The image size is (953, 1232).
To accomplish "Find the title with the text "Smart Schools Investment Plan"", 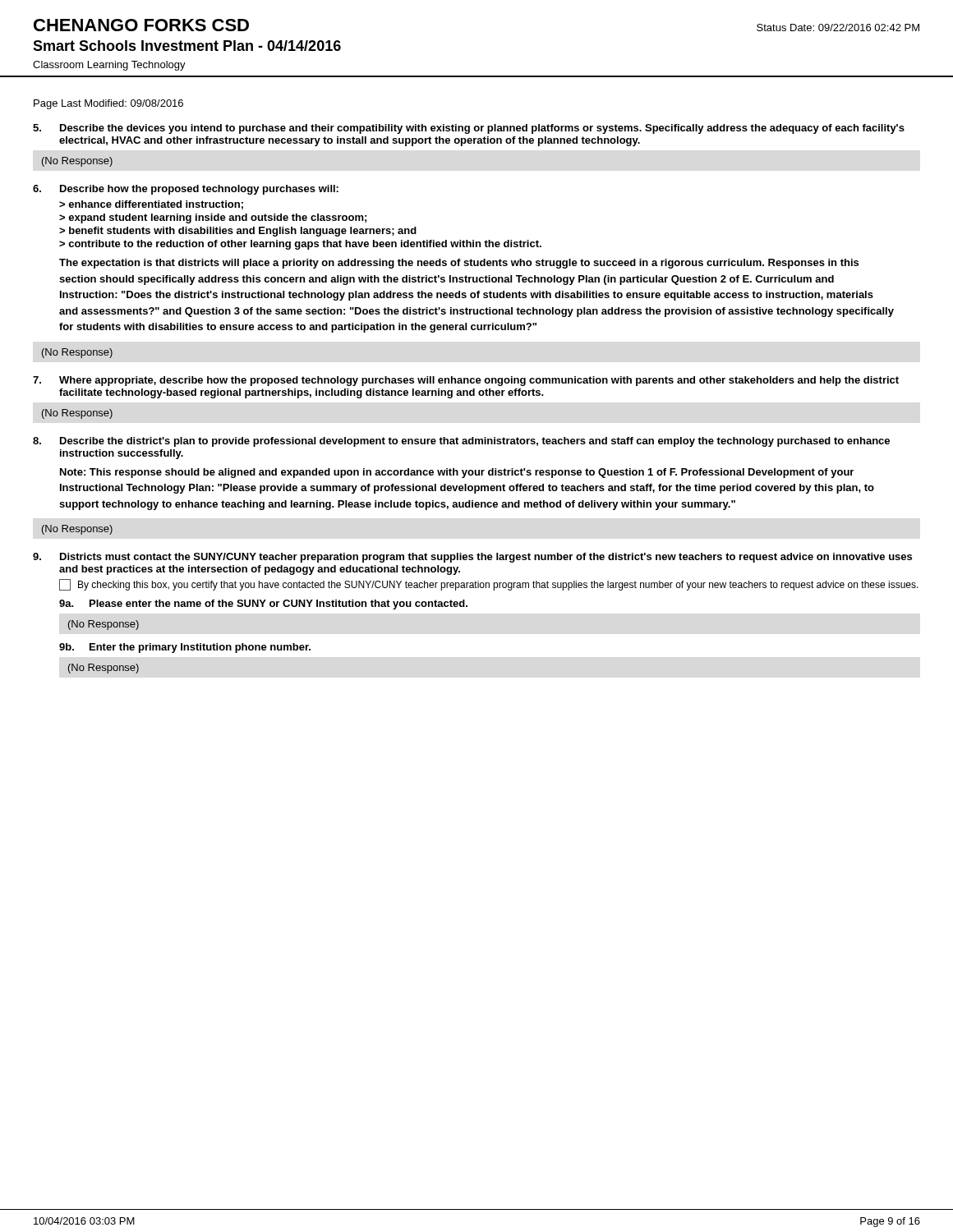I will [187, 46].
